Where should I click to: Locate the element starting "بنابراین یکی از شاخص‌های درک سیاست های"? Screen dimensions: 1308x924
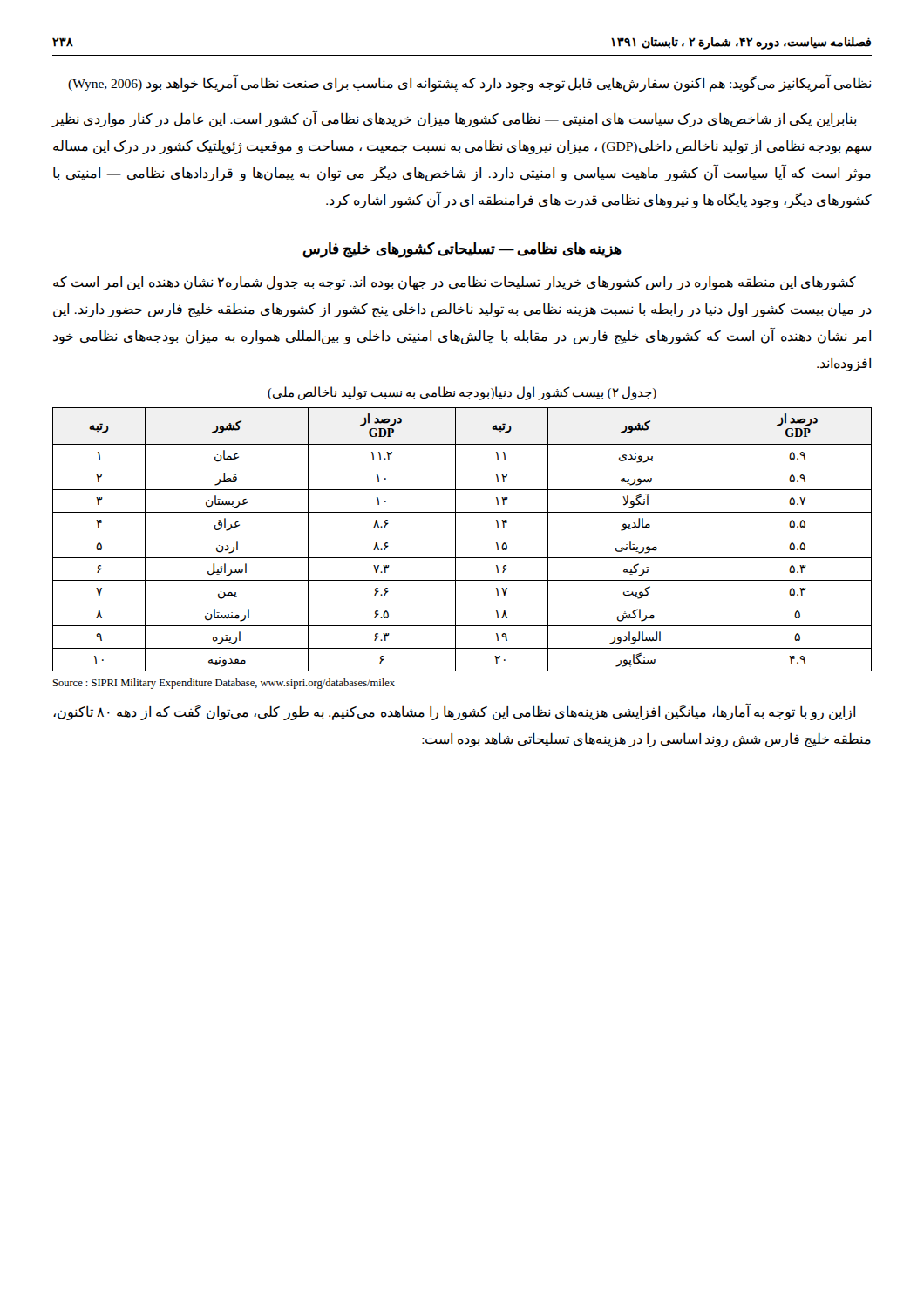[462, 160]
